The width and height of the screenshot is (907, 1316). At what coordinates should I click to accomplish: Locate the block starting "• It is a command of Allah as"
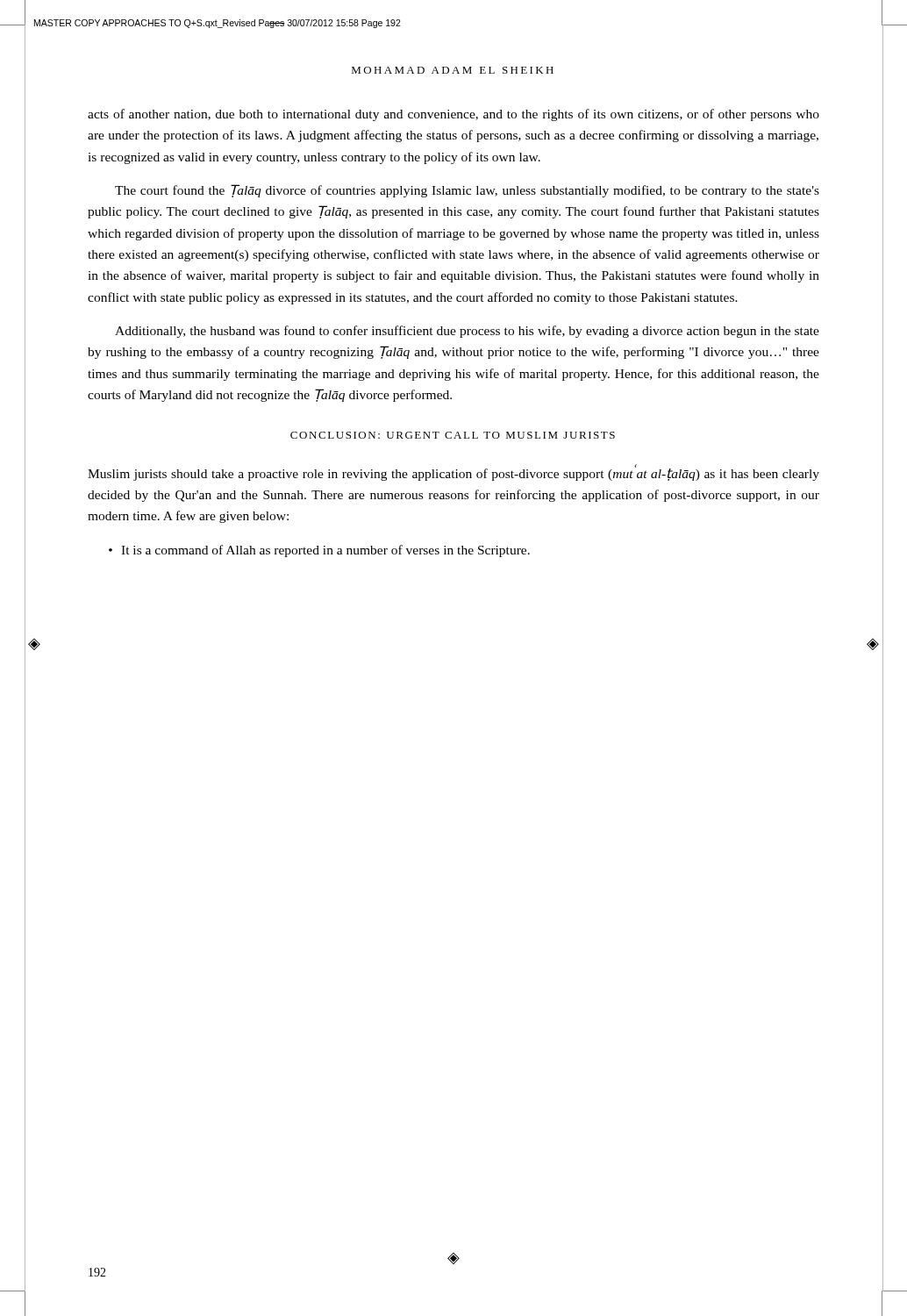[319, 550]
